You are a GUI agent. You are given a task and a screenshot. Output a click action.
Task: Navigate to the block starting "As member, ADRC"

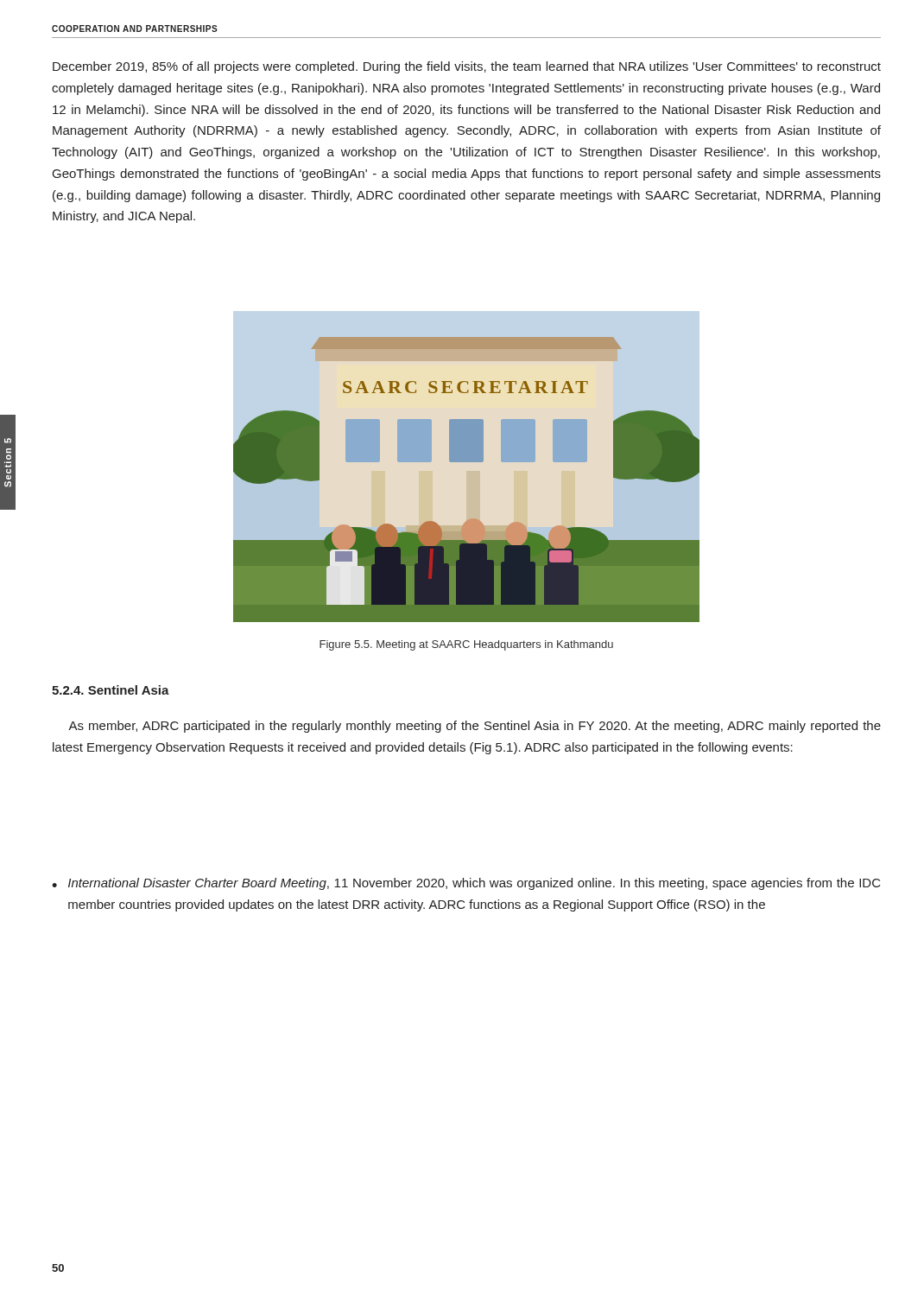(x=466, y=736)
